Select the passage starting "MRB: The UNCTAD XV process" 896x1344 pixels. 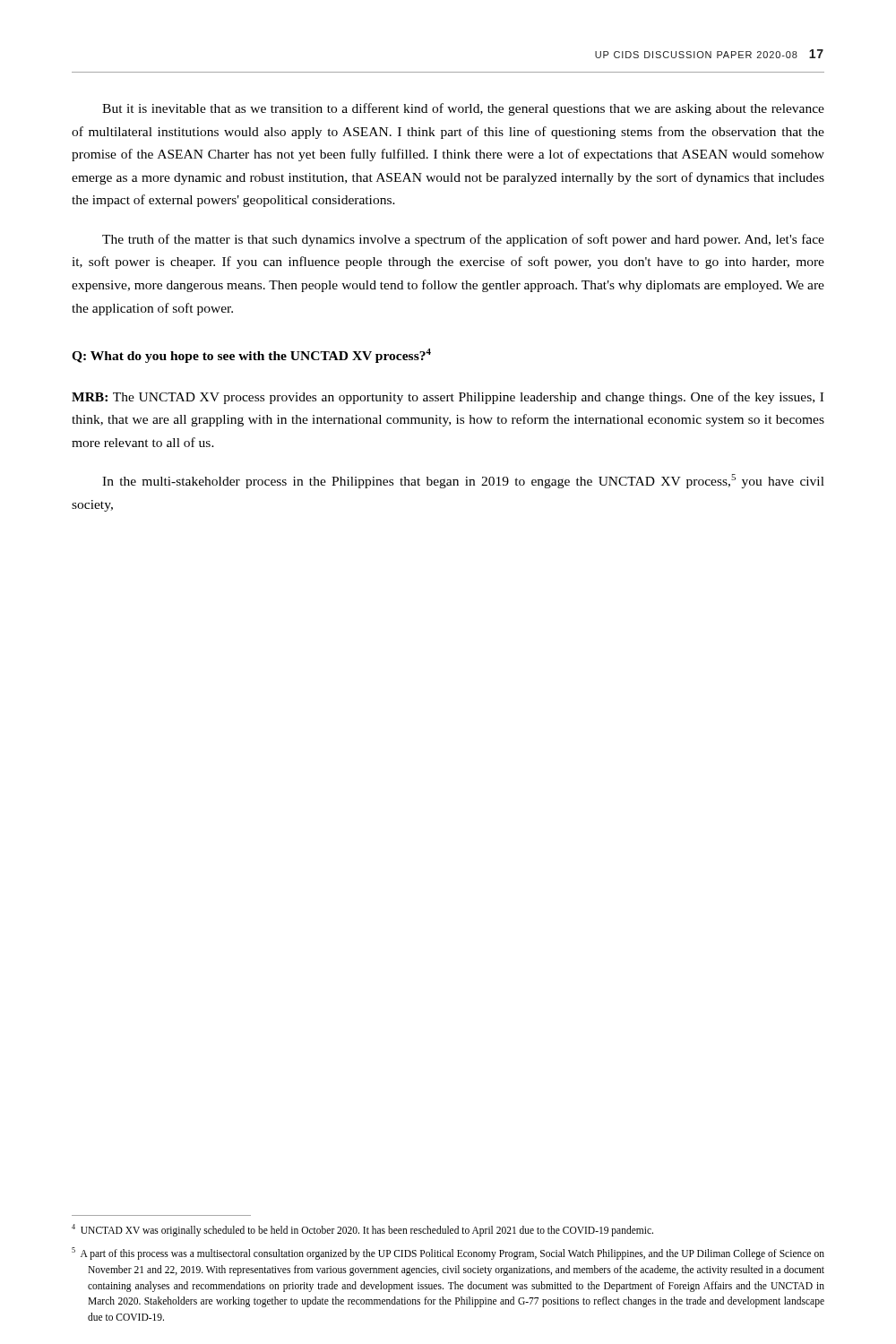[x=448, y=419]
